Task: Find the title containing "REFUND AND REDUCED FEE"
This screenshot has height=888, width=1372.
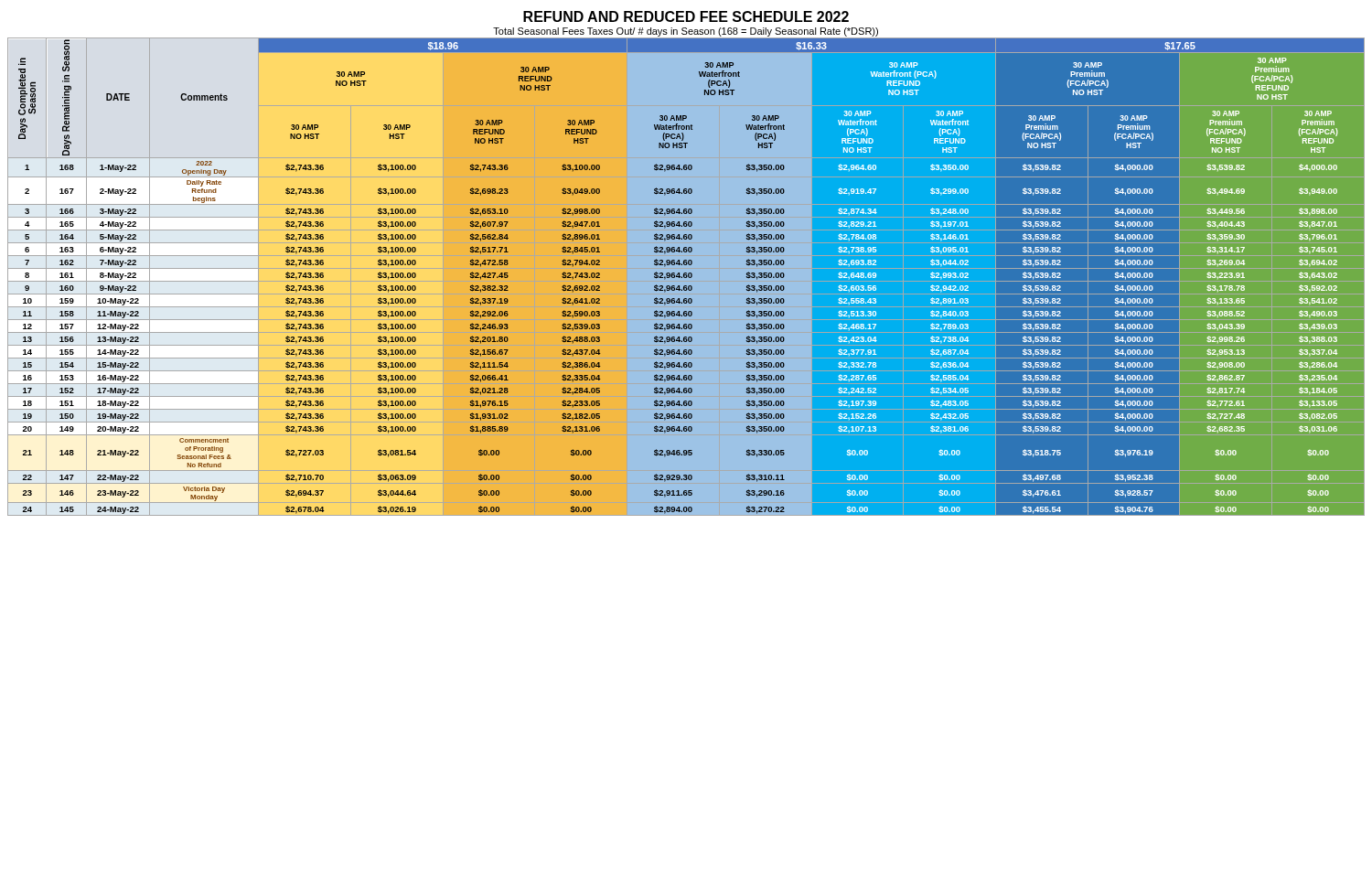Action: pyautogui.click(x=686, y=23)
